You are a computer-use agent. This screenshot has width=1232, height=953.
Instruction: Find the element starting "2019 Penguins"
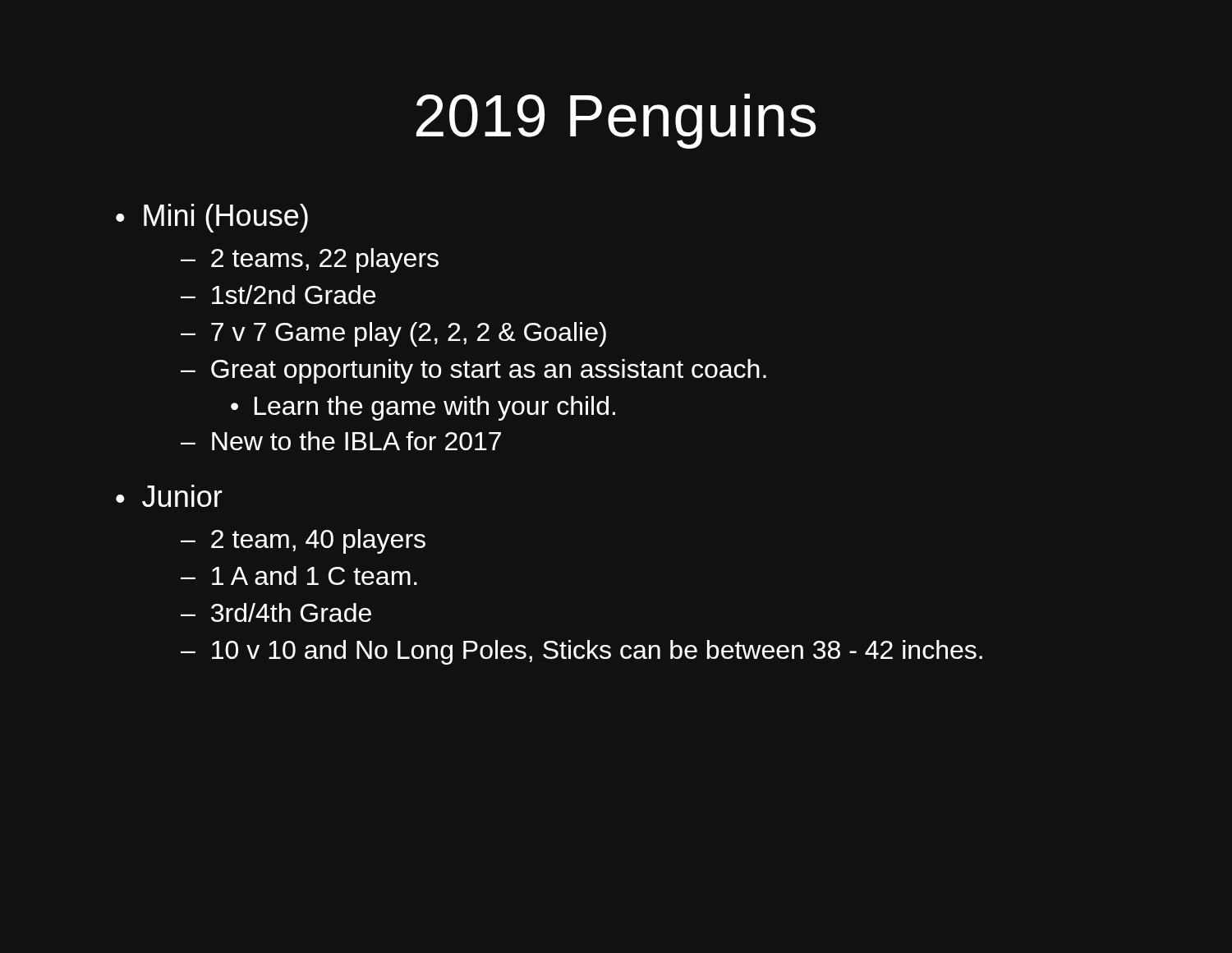616,116
